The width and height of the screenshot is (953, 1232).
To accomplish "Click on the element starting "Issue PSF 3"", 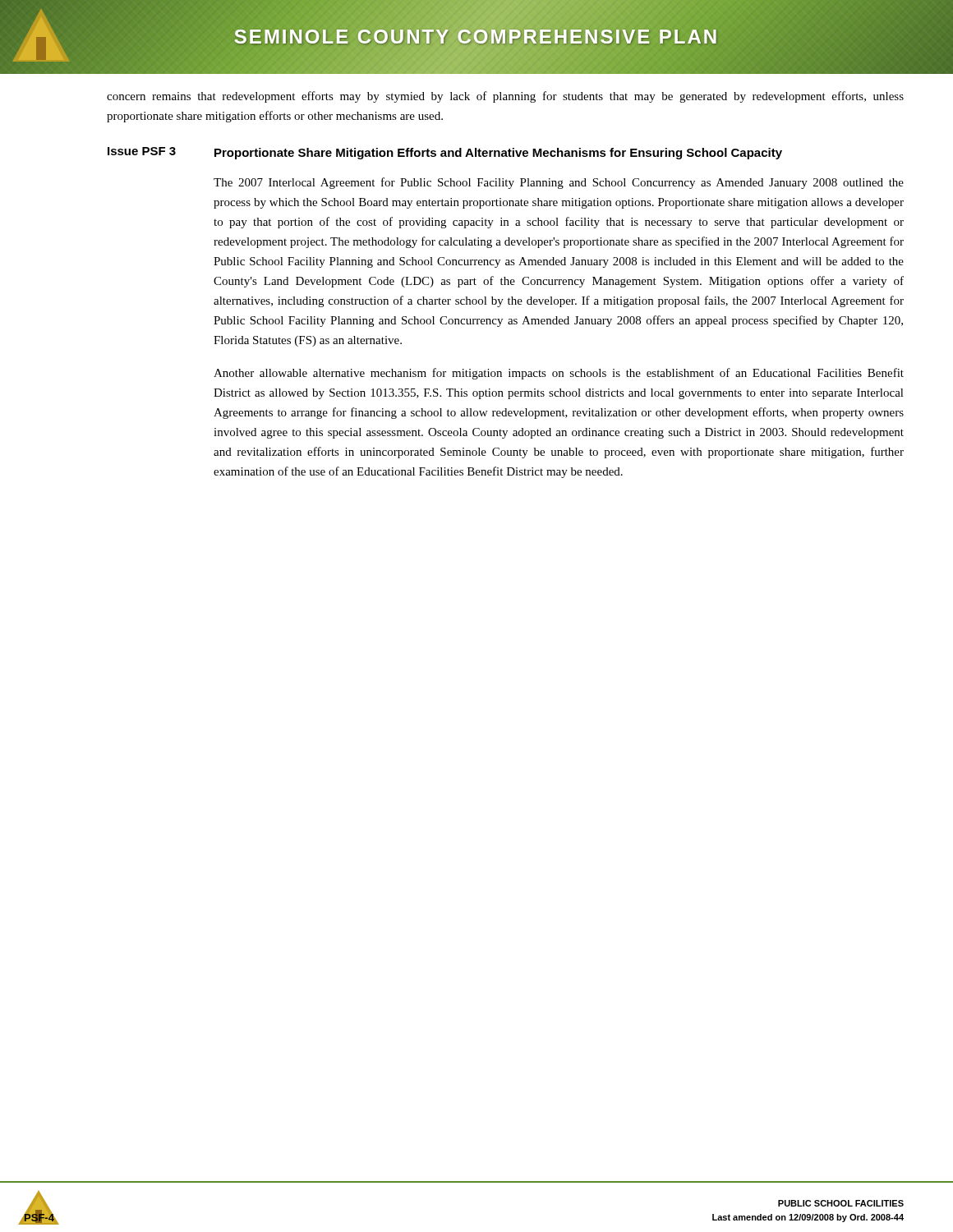I will [141, 151].
